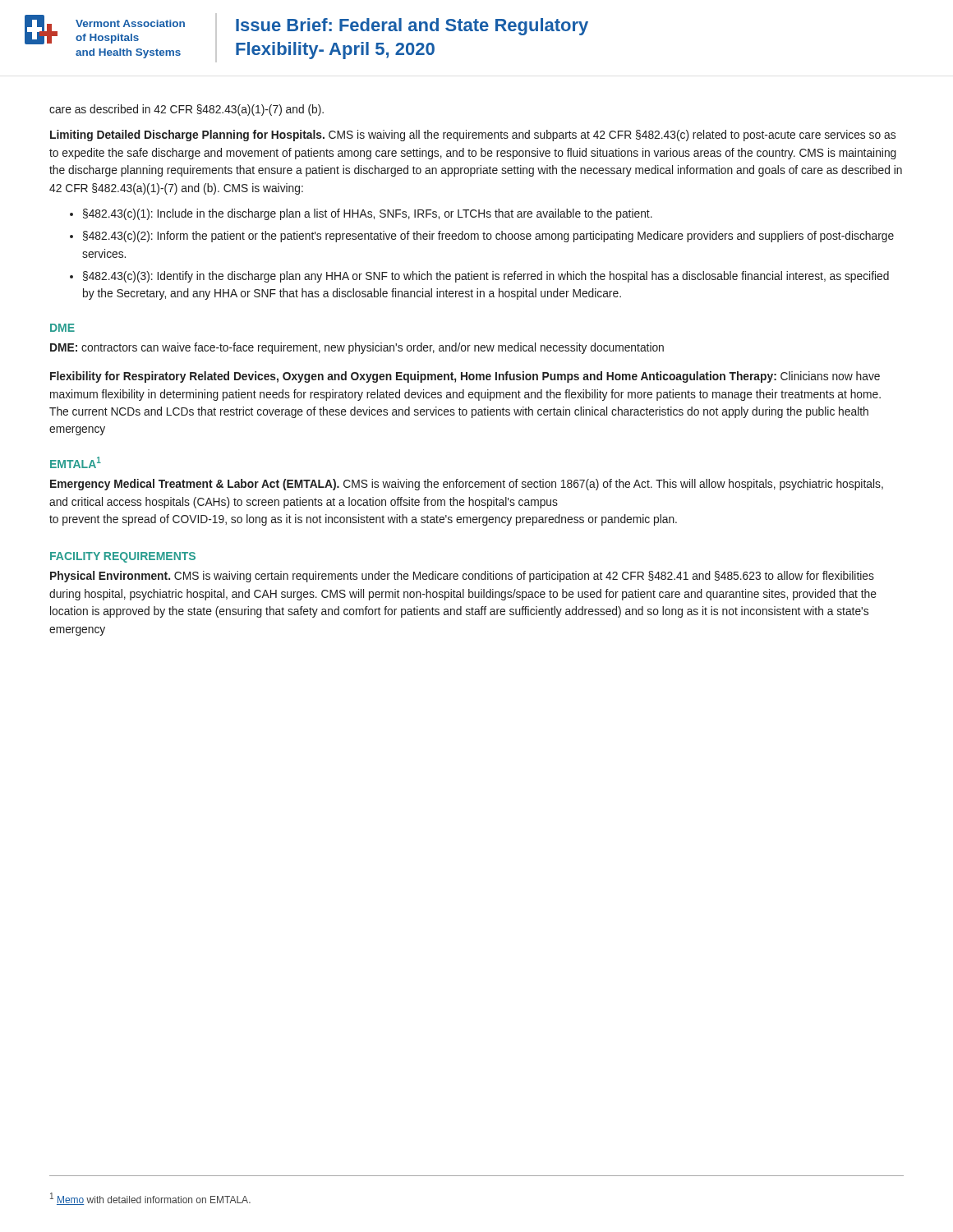This screenshot has width=953, height=1232.
Task: Select the text starting "Emergency Medical Treatment & Labor Act (EMTALA)."
Action: pos(467,502)
